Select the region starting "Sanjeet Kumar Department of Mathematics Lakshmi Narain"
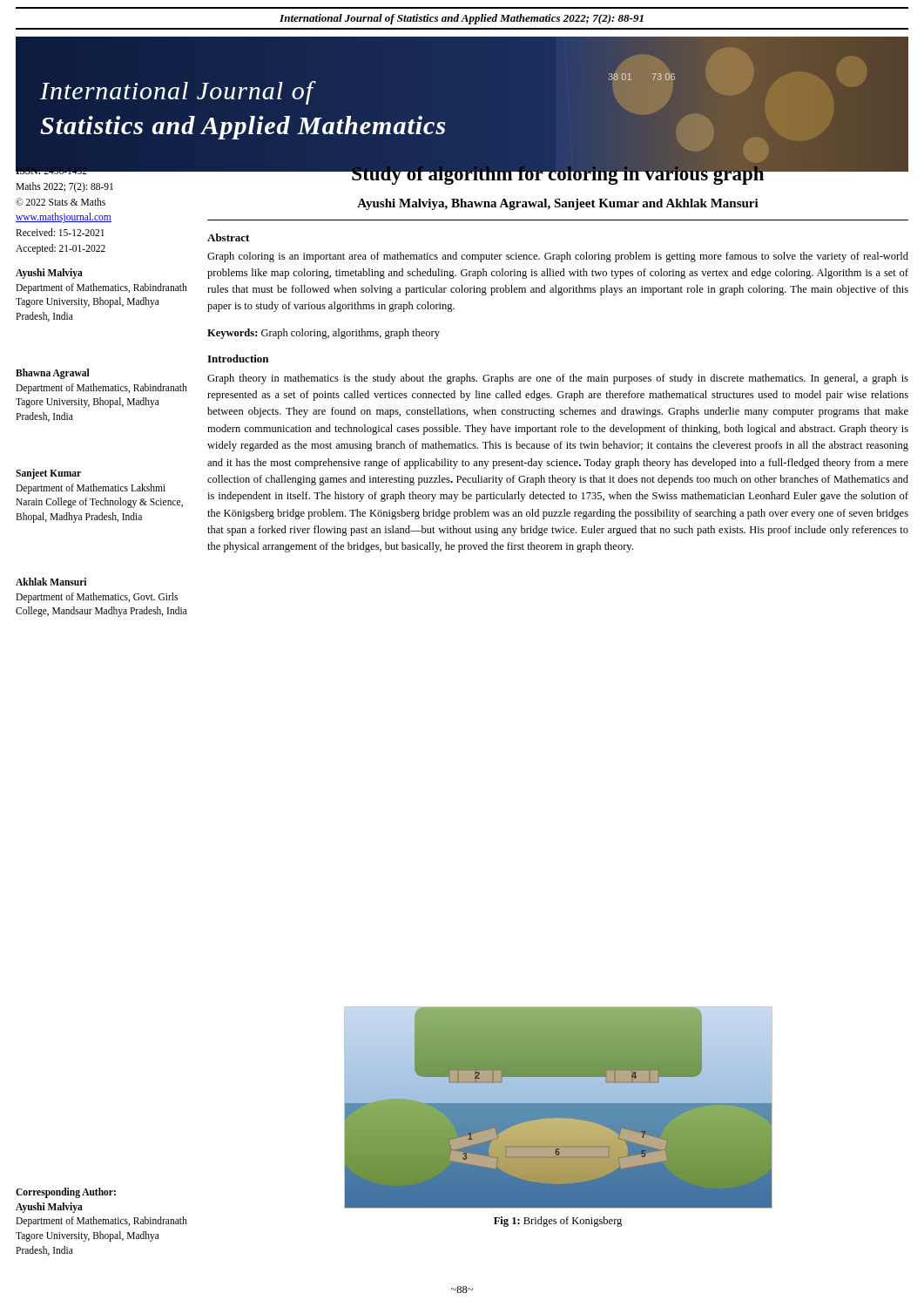The height and width of the screenshot is (1307, 924). point(100,495)
